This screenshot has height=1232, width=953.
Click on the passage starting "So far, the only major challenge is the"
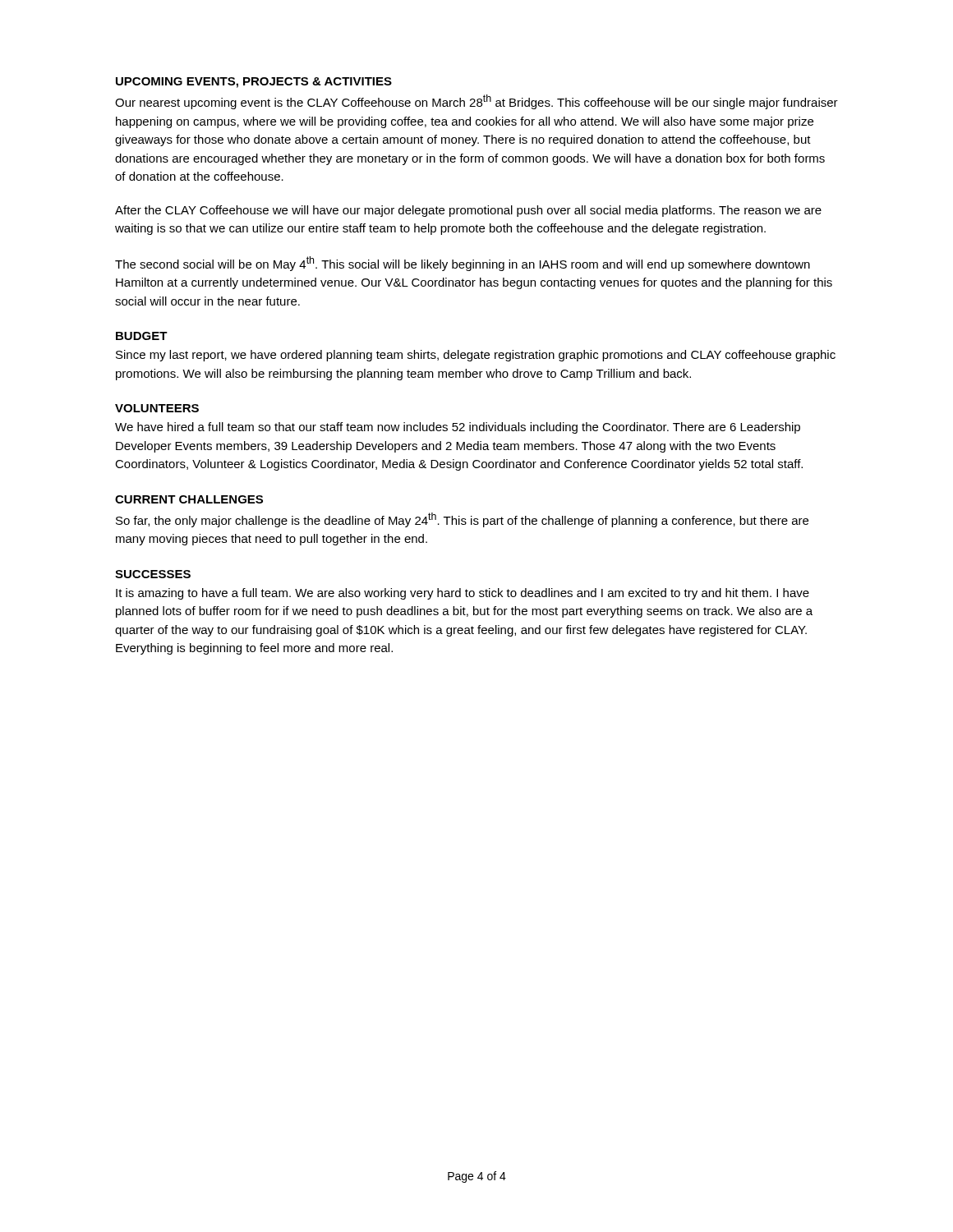462,528
